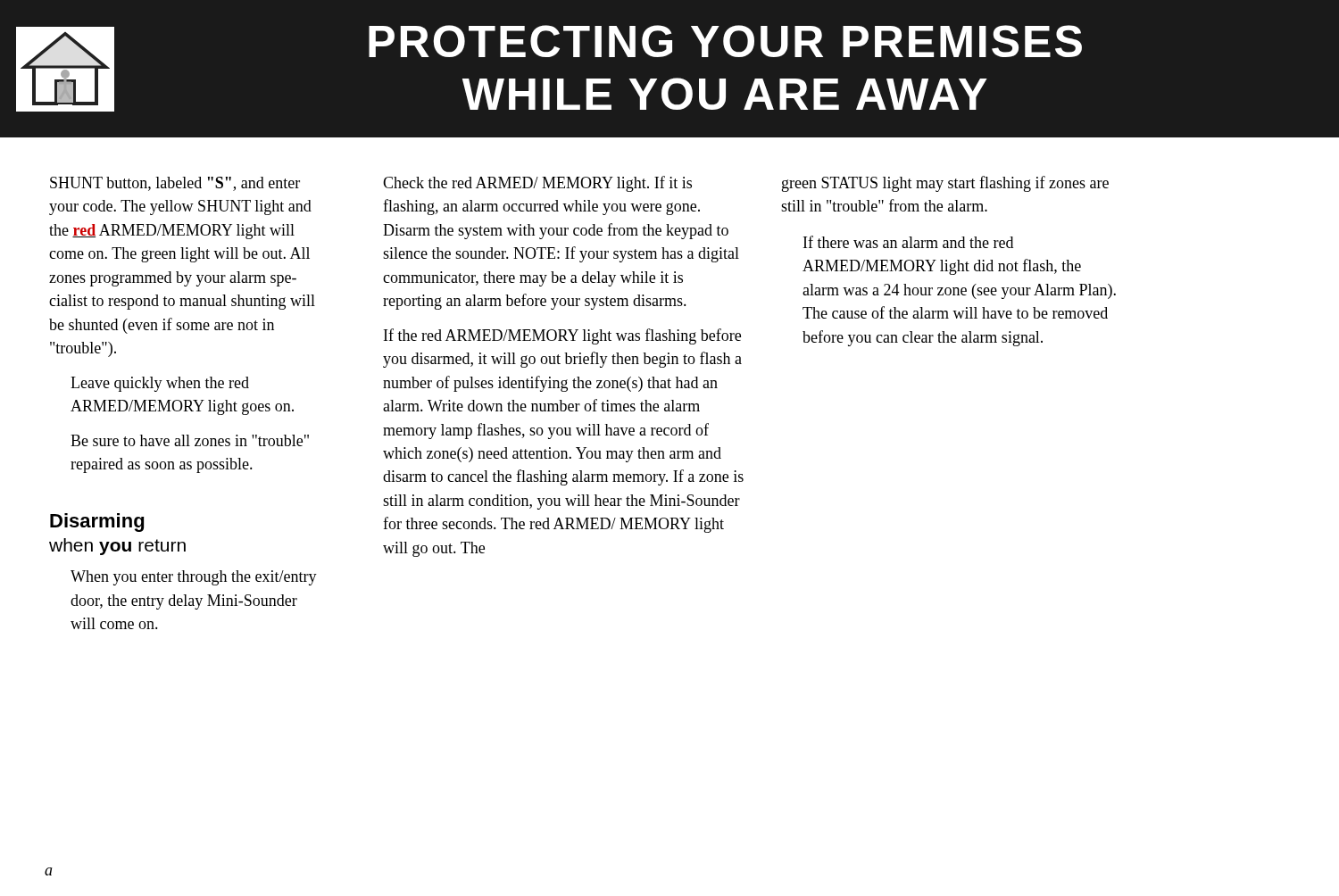1339x896 pixels.
Task: Where is the passage that starts "When you enter through the exit/entry door,"?
Action: pos(198,601)
